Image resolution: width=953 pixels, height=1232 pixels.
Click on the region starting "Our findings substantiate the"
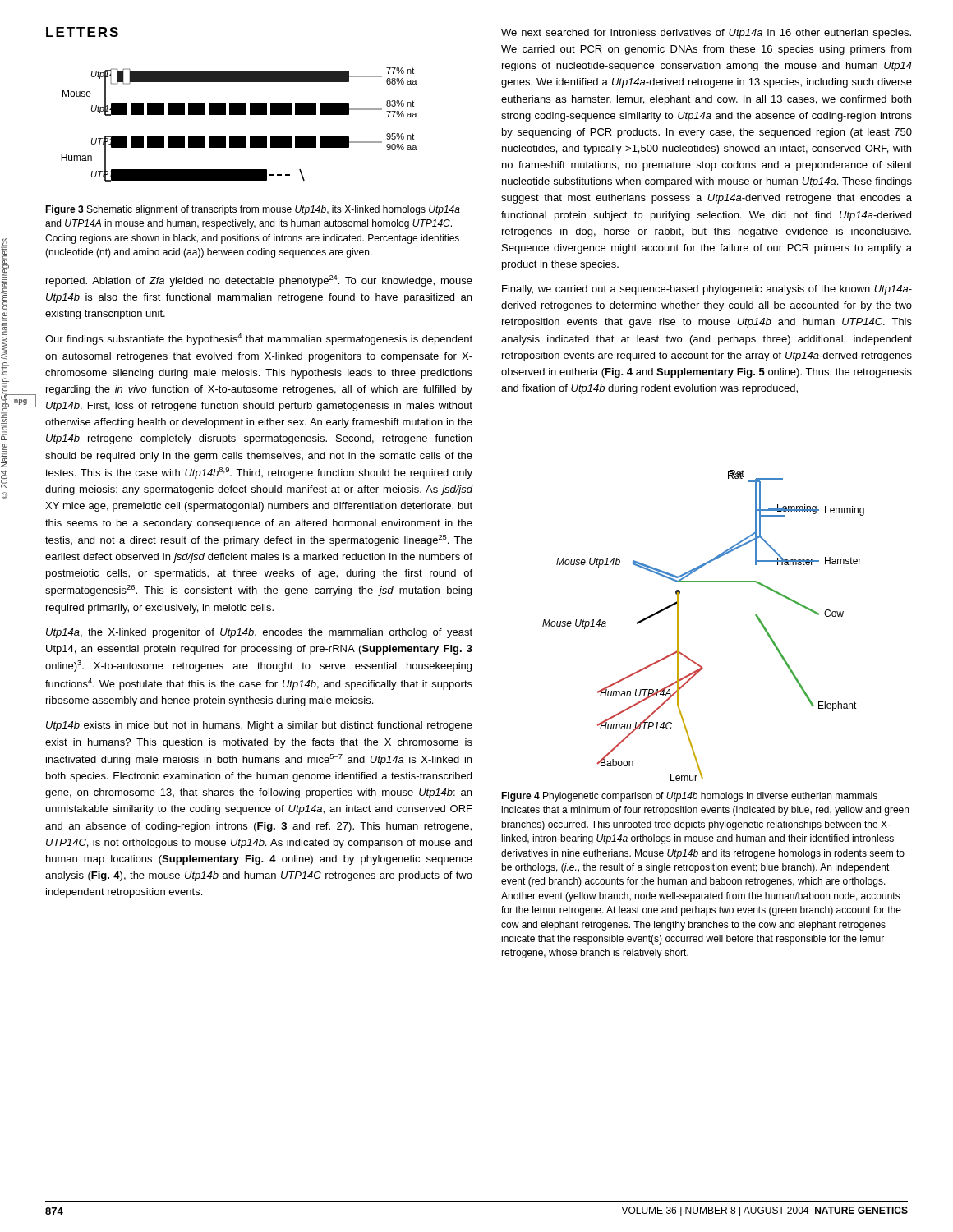click(x=259, y=473)
